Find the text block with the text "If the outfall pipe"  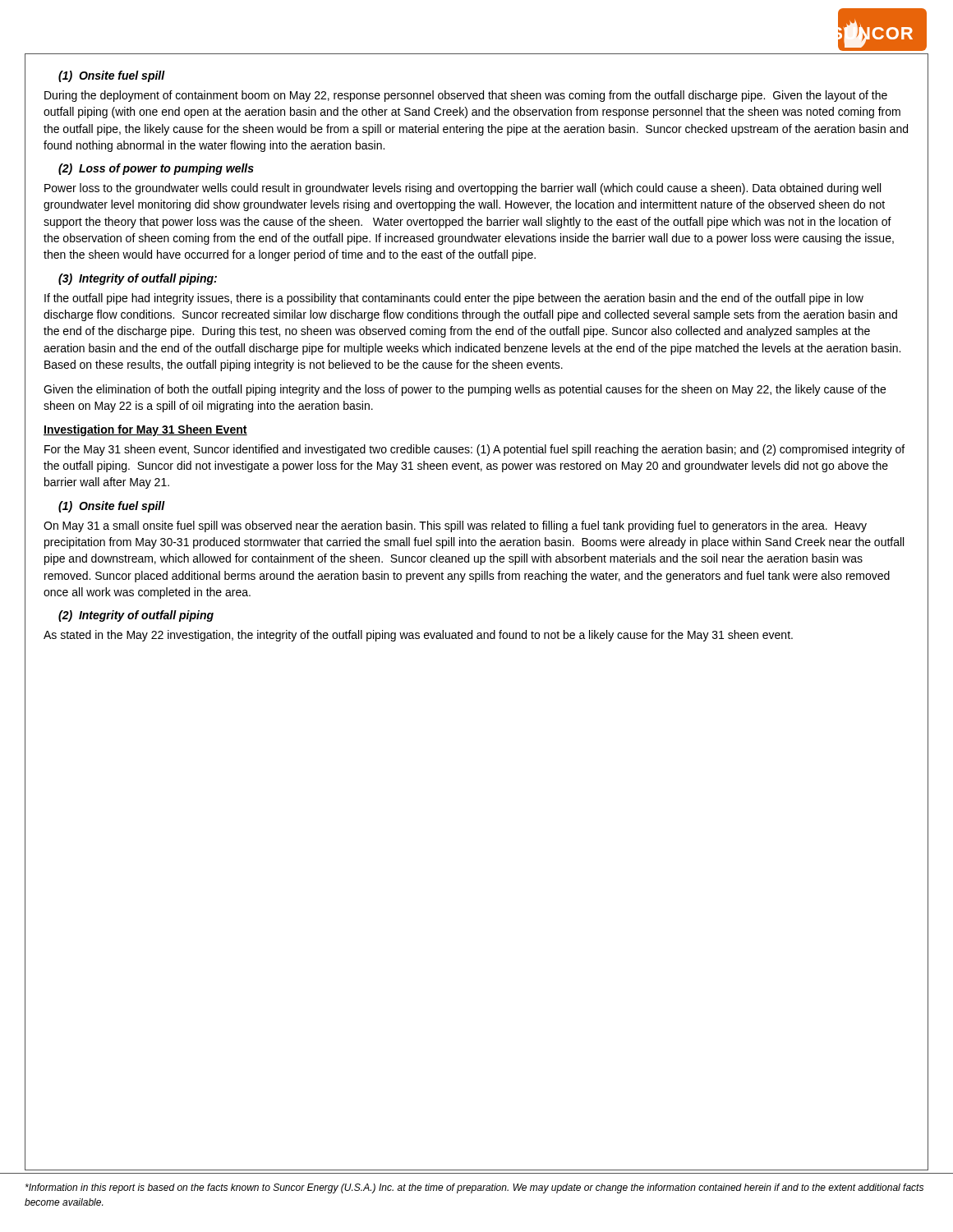click(473, 331)
